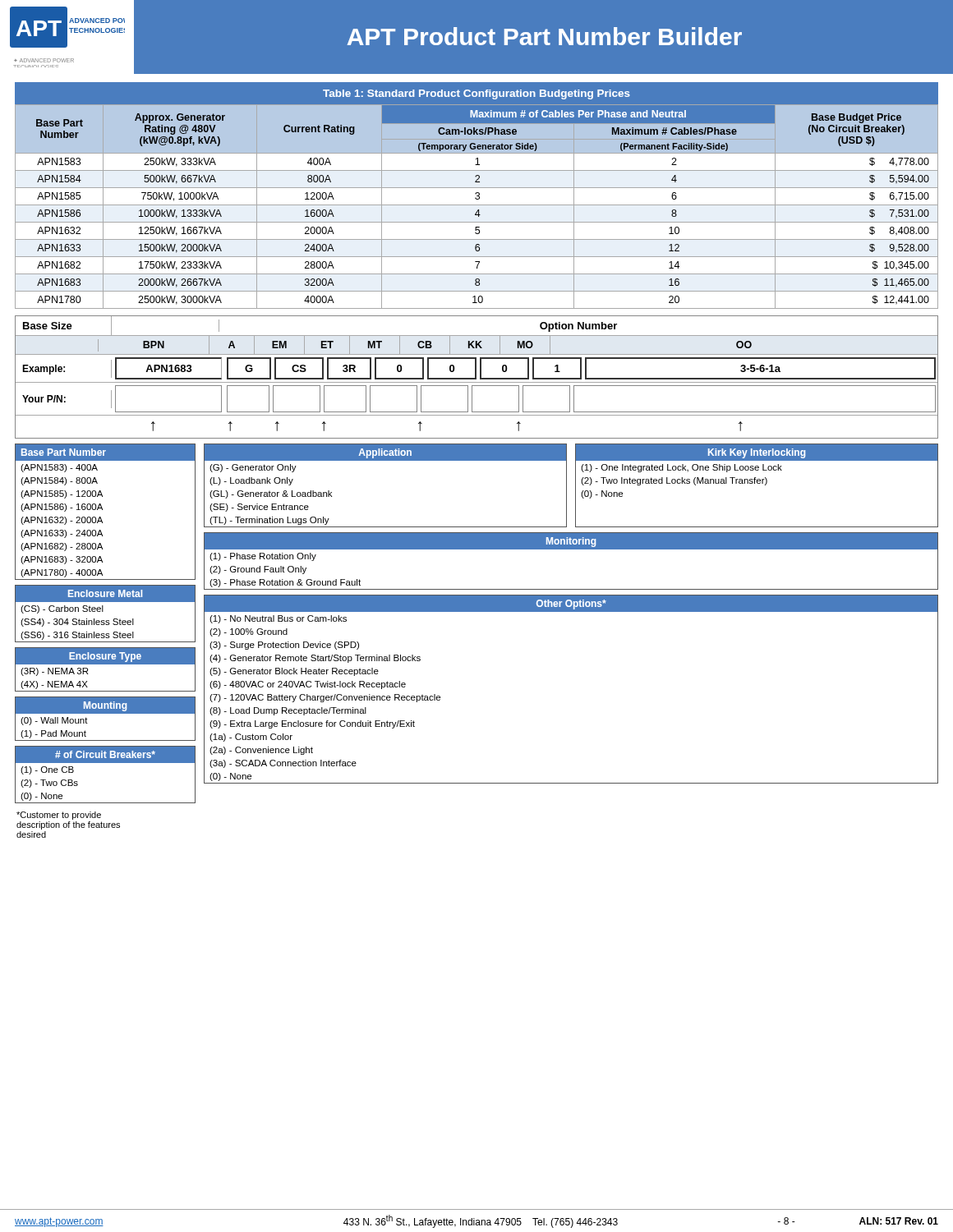Click on the passage starting "Other Options* (1) - No Neutral Bus"

coord(571,603)
